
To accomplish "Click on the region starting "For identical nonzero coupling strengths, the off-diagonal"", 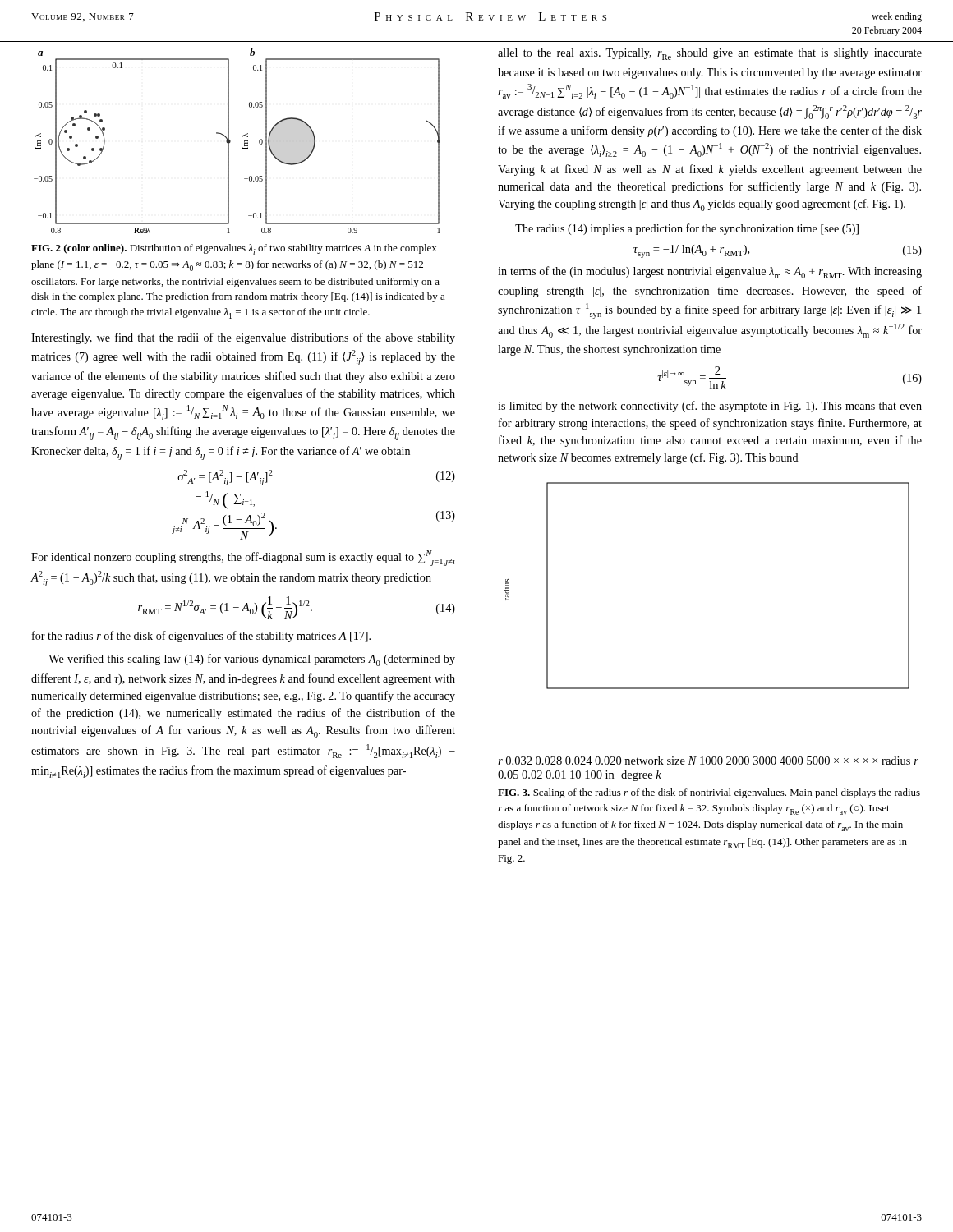I will [x=243, y=567].
